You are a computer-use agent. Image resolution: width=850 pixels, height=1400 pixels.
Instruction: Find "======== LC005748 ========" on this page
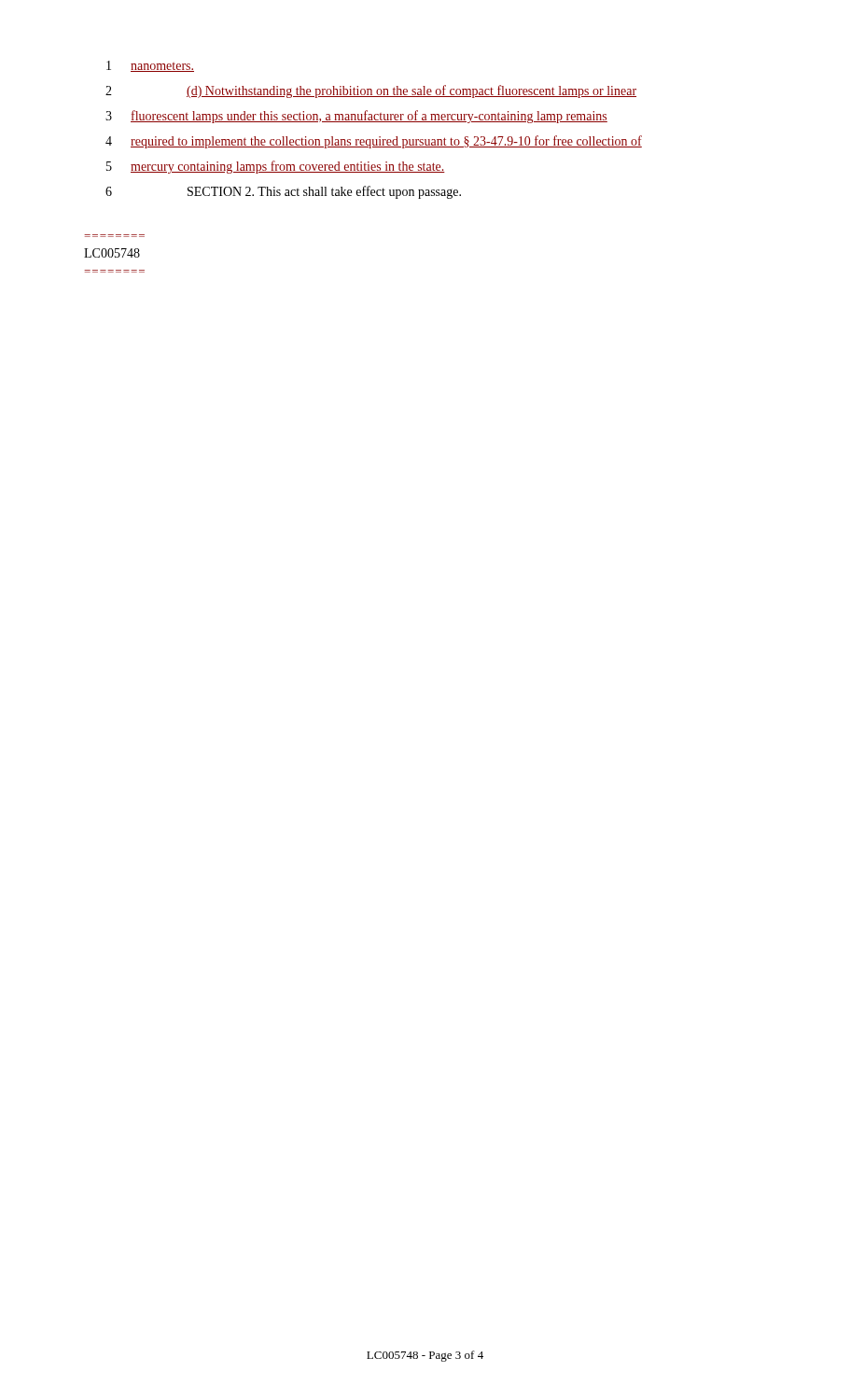point(112,253)
